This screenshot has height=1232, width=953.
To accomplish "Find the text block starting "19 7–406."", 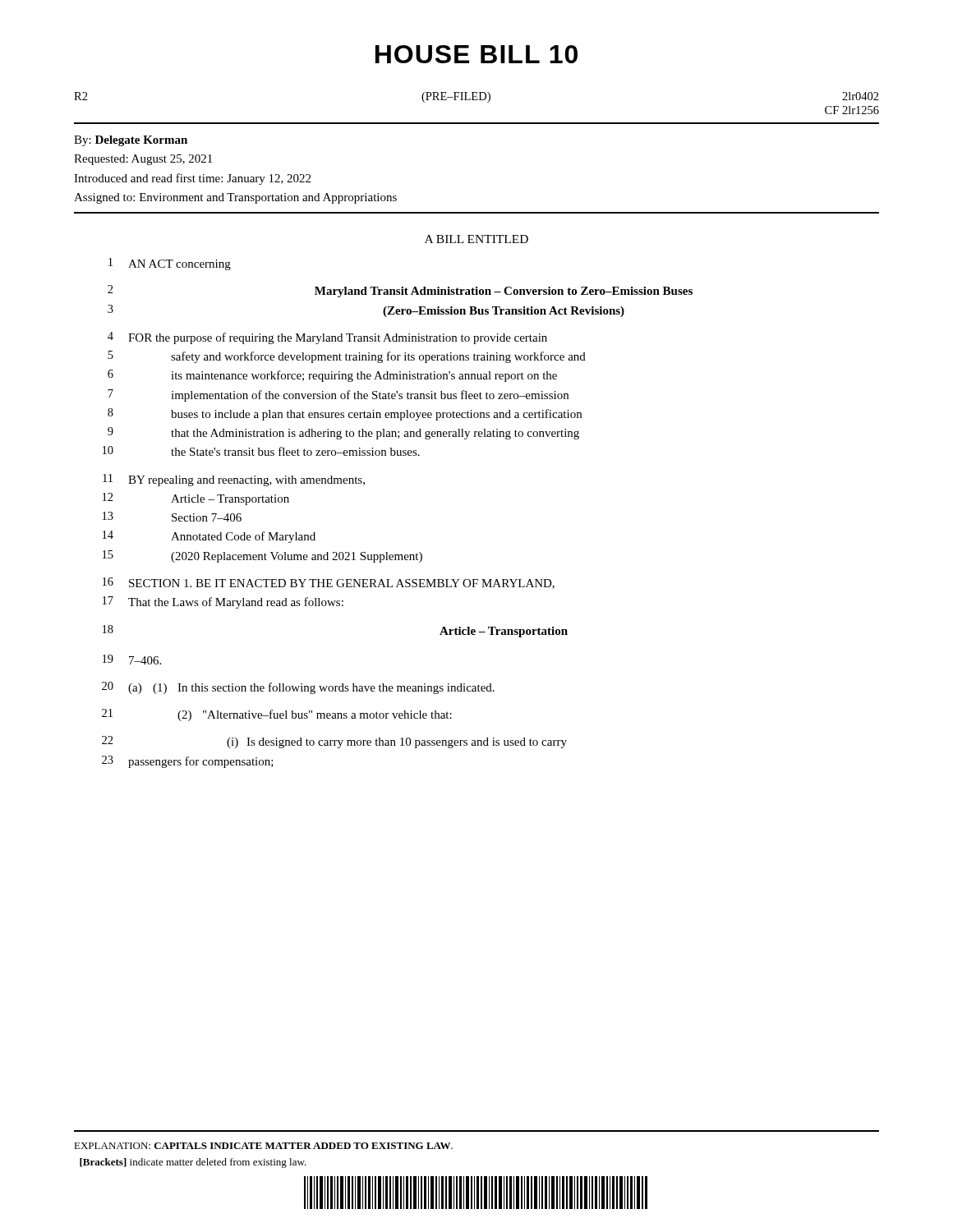I will coord(132,660).
